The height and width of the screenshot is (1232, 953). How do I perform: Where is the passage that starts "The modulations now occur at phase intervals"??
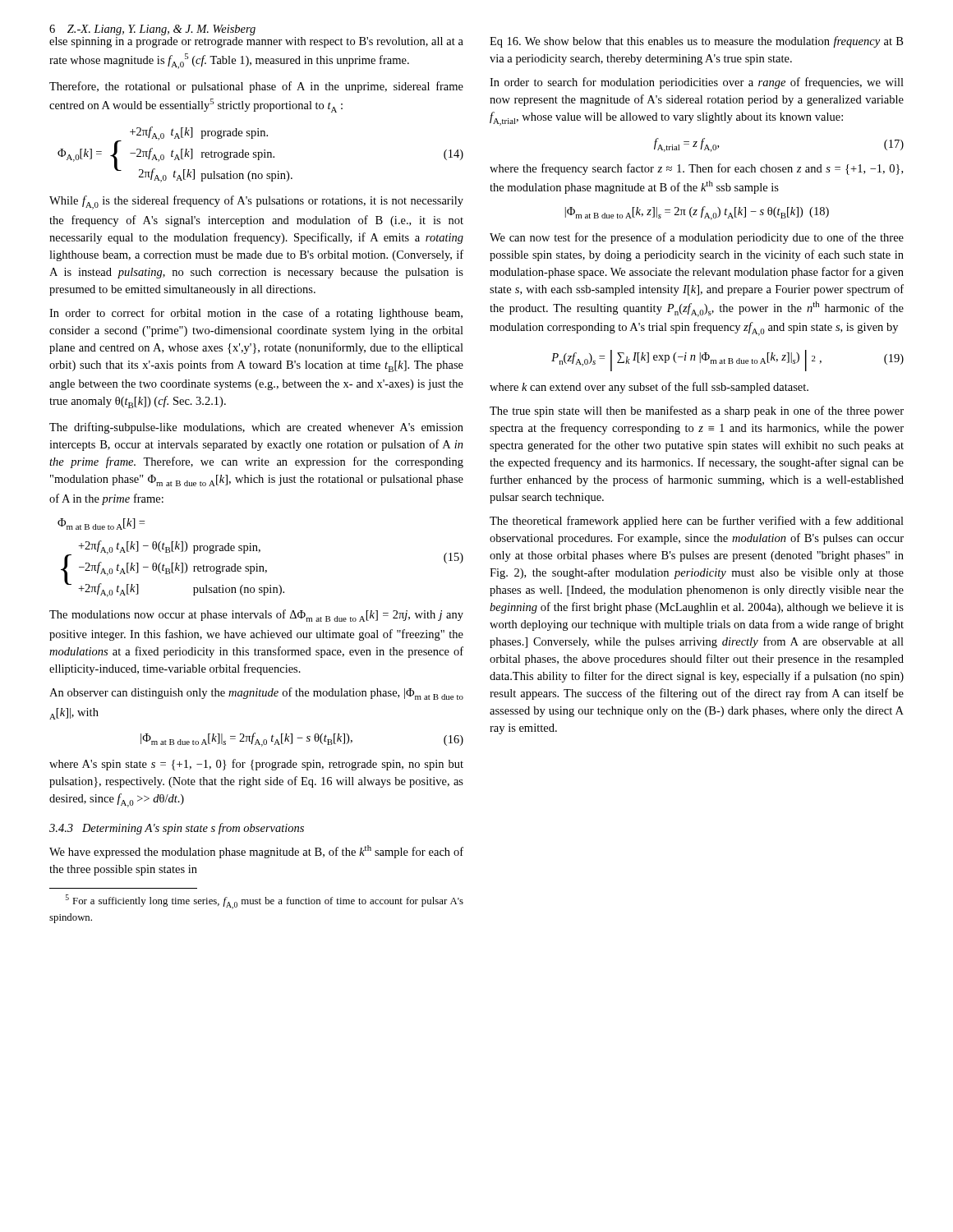(x=256, y=665)
